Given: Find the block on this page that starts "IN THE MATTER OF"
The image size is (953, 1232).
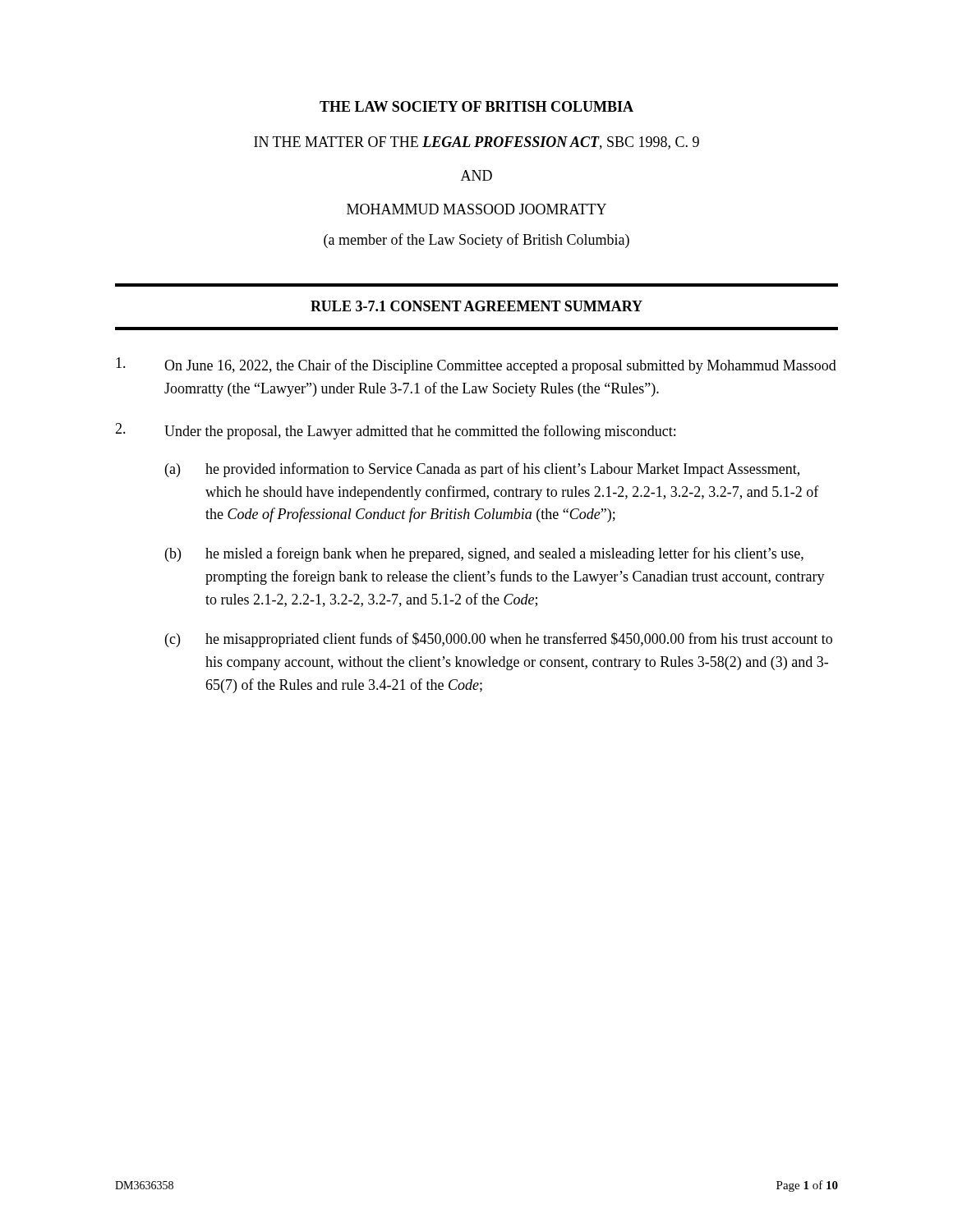Looking at the screenshot, I should click(x=476, y=142).
